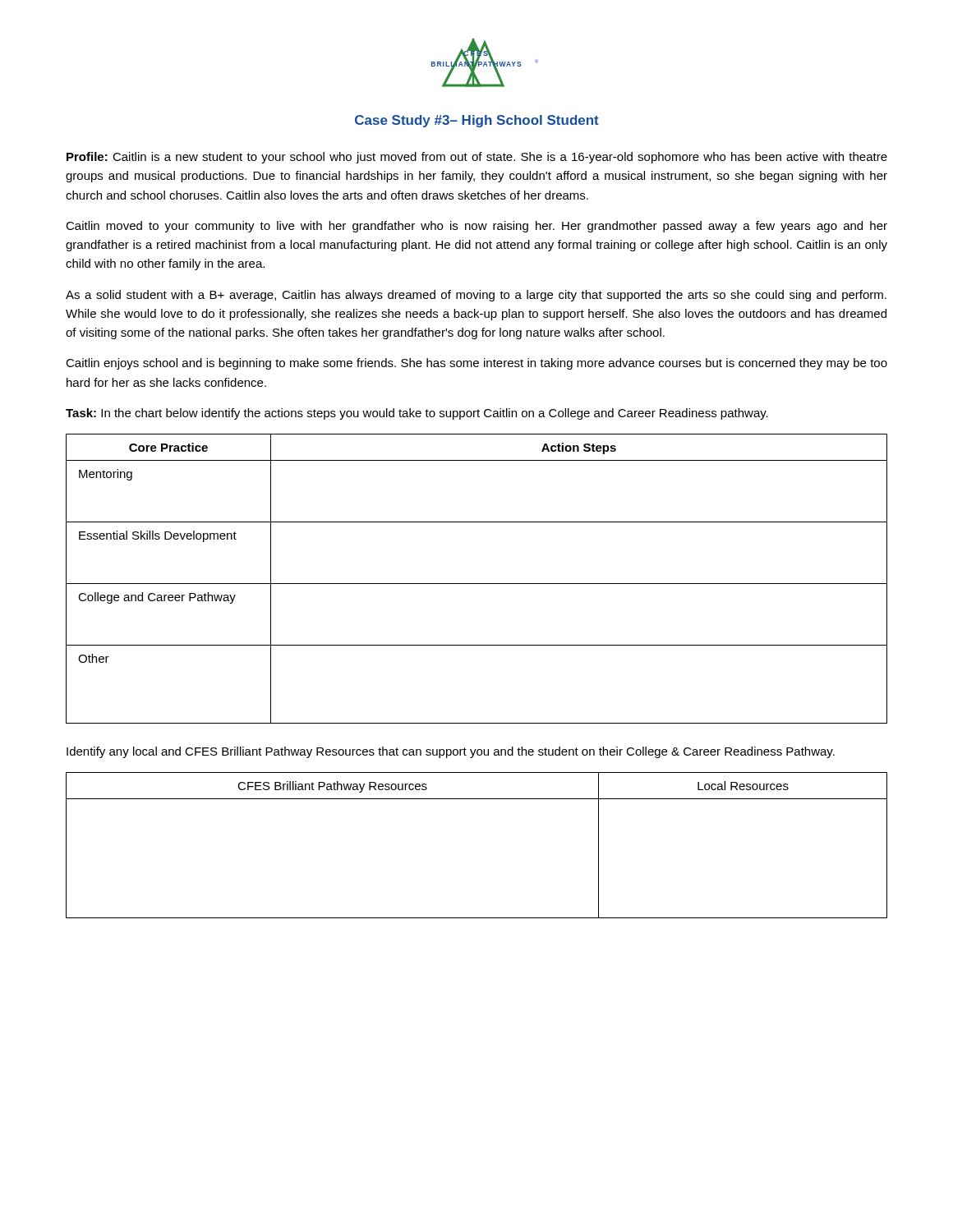Select the title

coord(476,120)
